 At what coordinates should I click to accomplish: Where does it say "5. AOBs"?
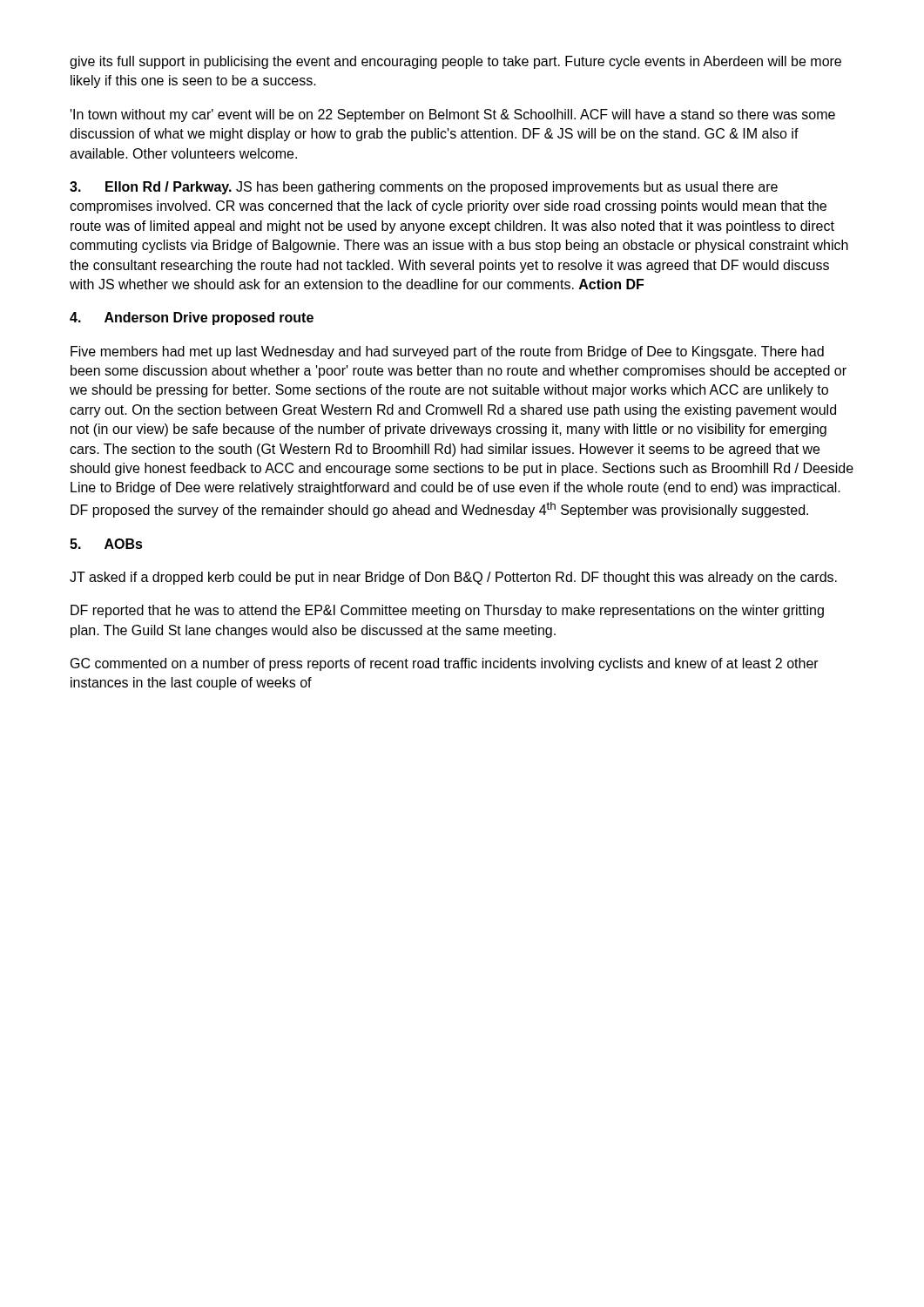point(106,544)
